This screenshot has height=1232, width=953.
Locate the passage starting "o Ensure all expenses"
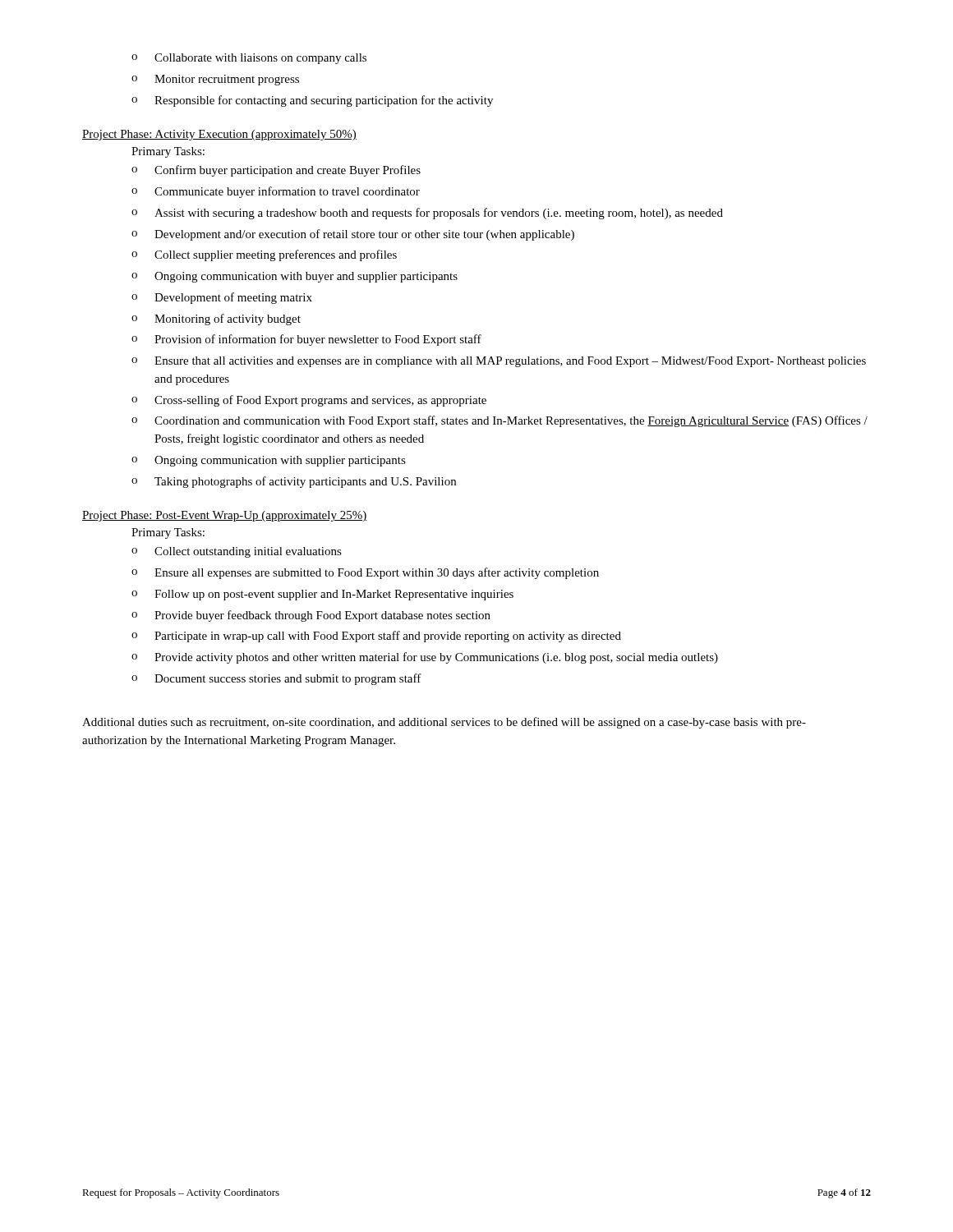coord(501,573)
